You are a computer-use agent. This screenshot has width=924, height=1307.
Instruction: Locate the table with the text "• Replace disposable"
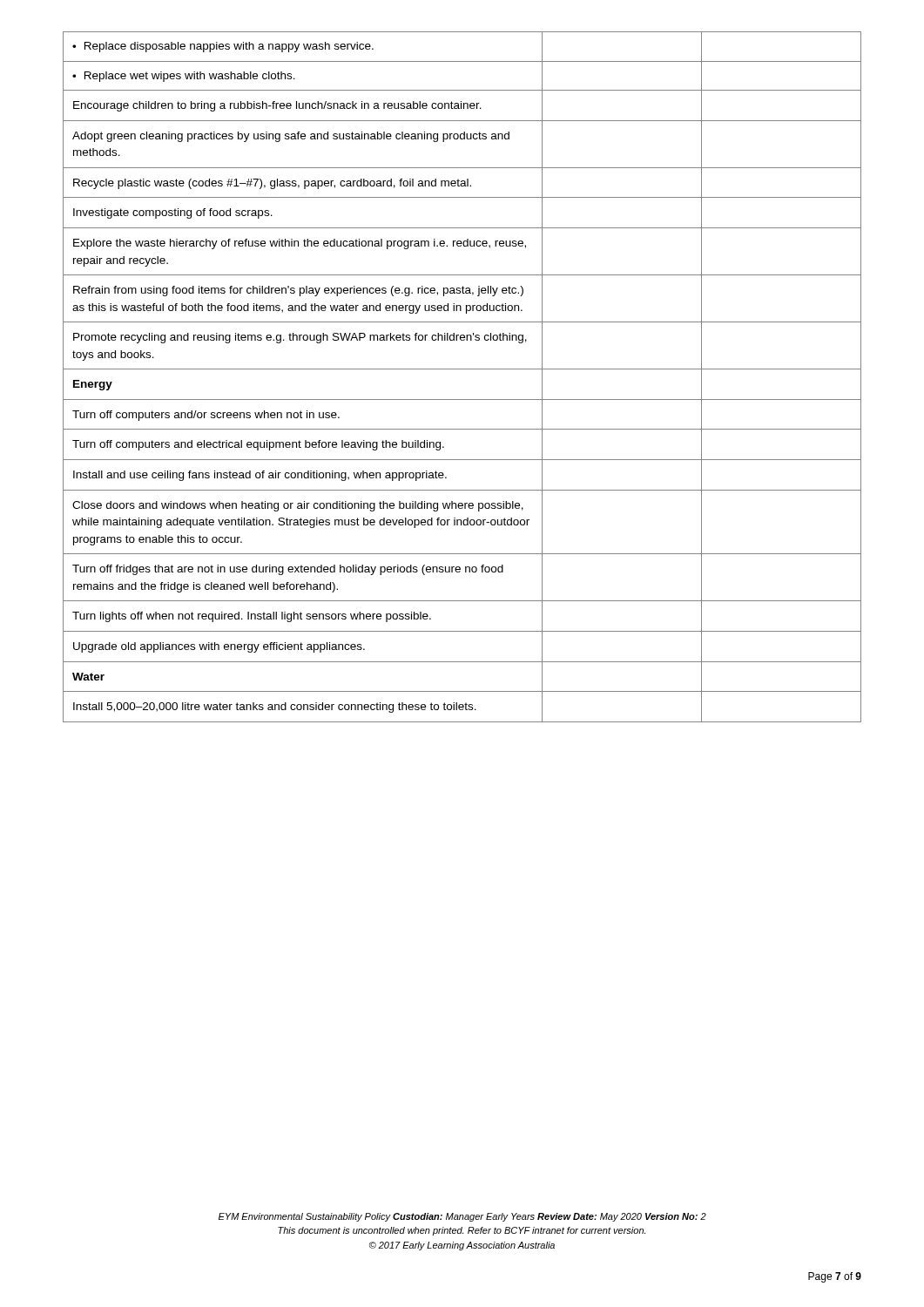[462, 377]
